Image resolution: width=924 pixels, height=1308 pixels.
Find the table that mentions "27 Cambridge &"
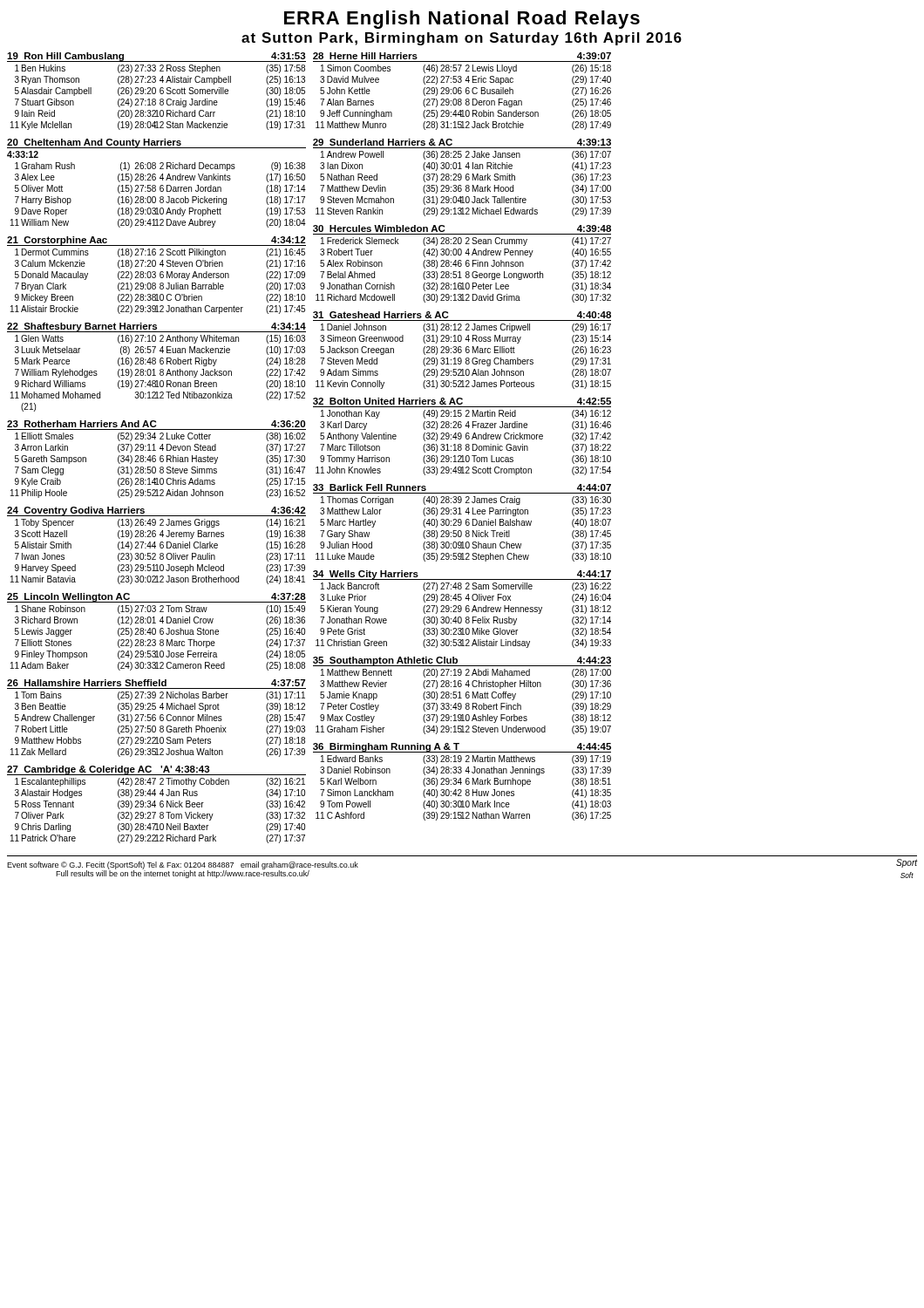click(x=156, y=804)
